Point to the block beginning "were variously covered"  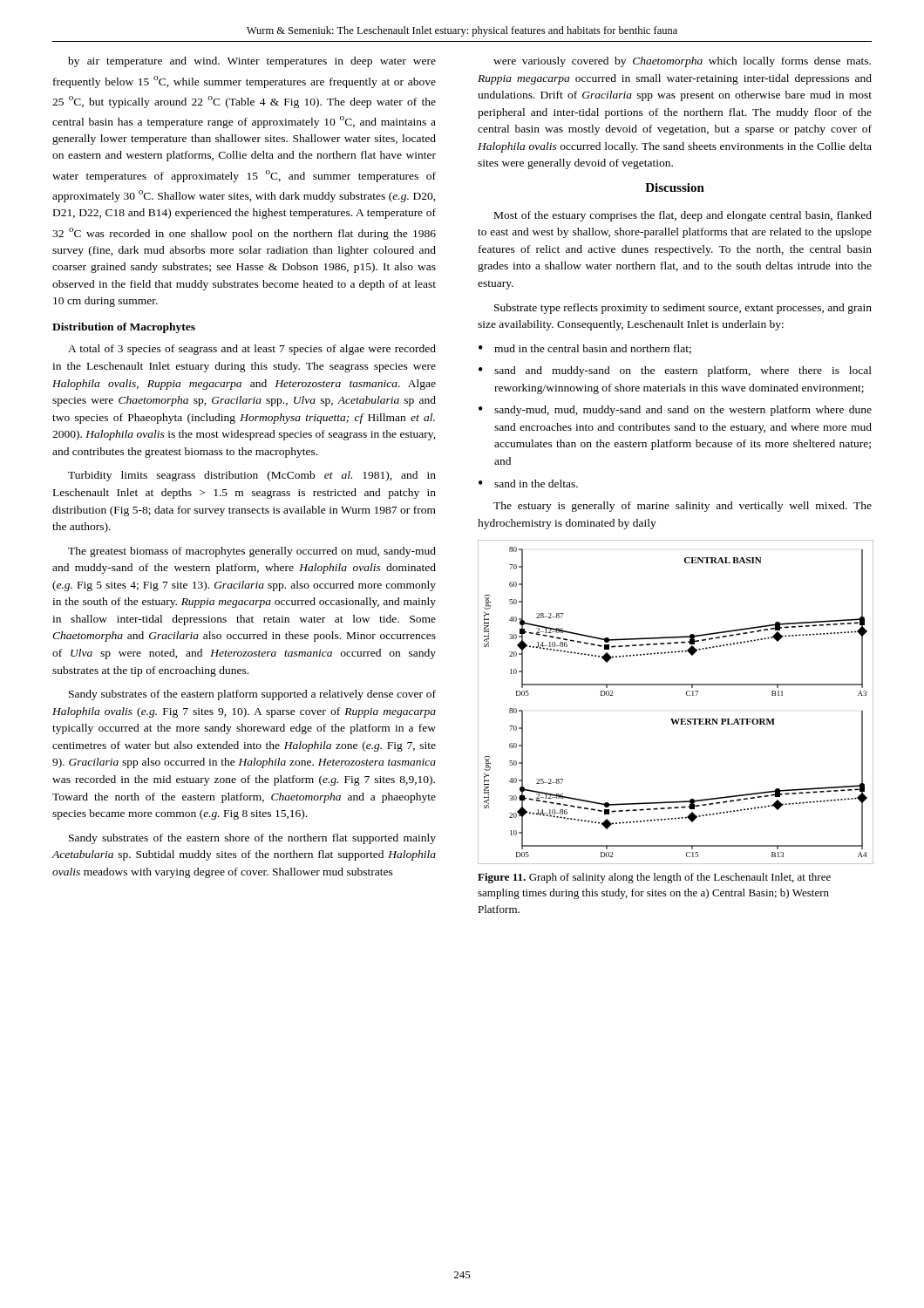coord(675,112)
